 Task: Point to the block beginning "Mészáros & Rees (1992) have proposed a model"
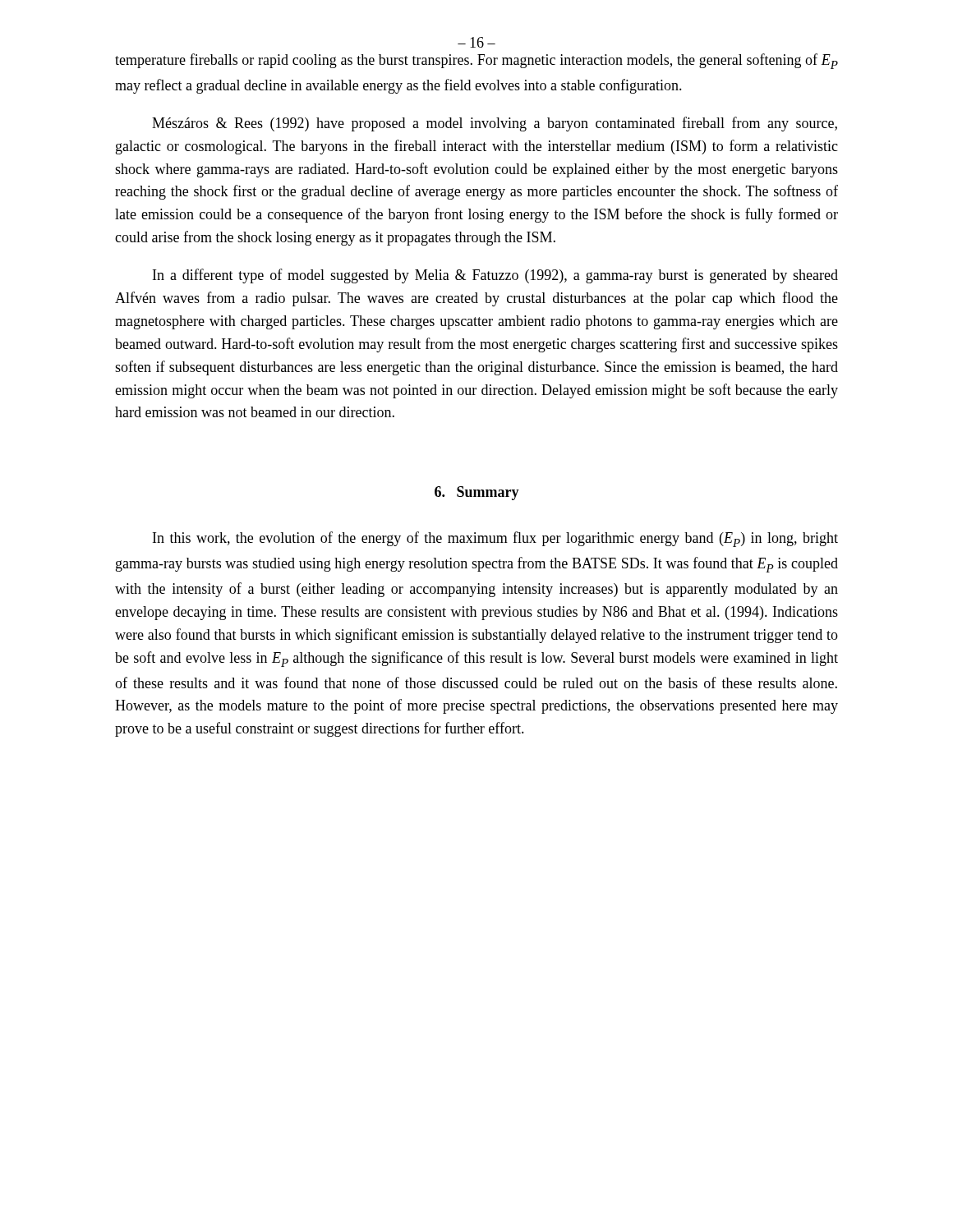[x=476, y=181]
